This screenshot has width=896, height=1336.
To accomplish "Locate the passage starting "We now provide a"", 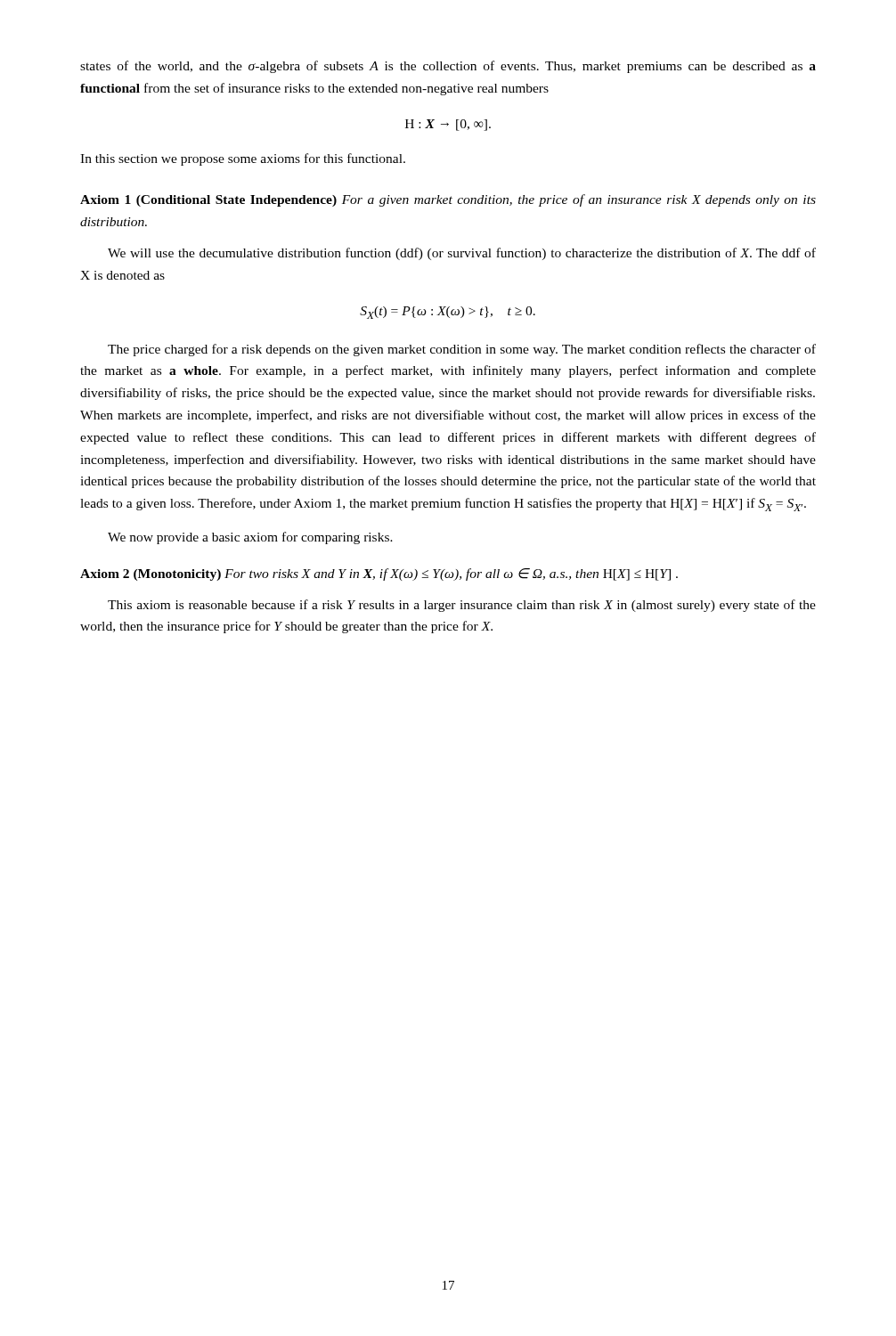I will pyautogui.click(x=250, y=537).
